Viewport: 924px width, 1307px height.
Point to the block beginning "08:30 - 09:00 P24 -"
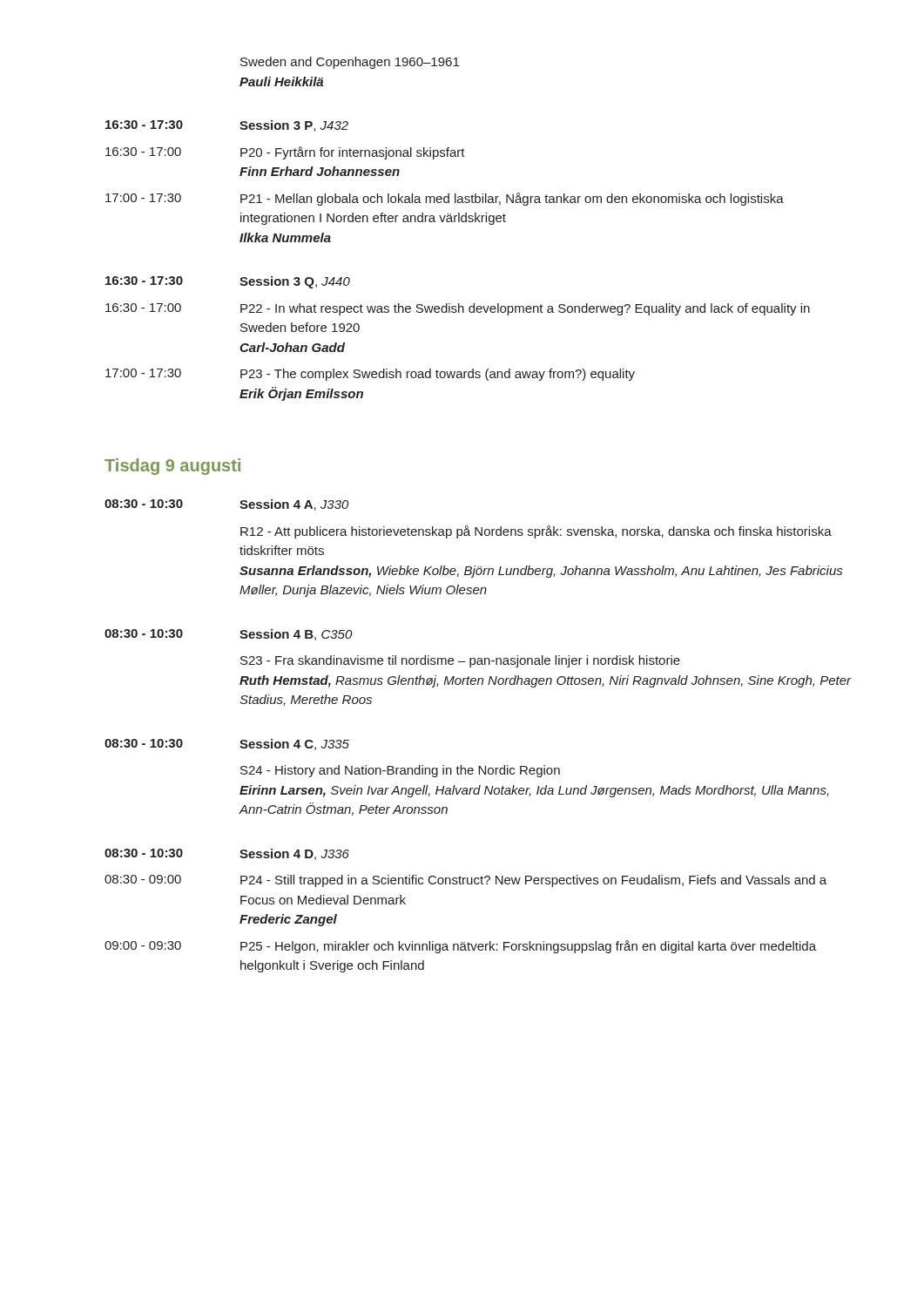(x=465, y=881)
